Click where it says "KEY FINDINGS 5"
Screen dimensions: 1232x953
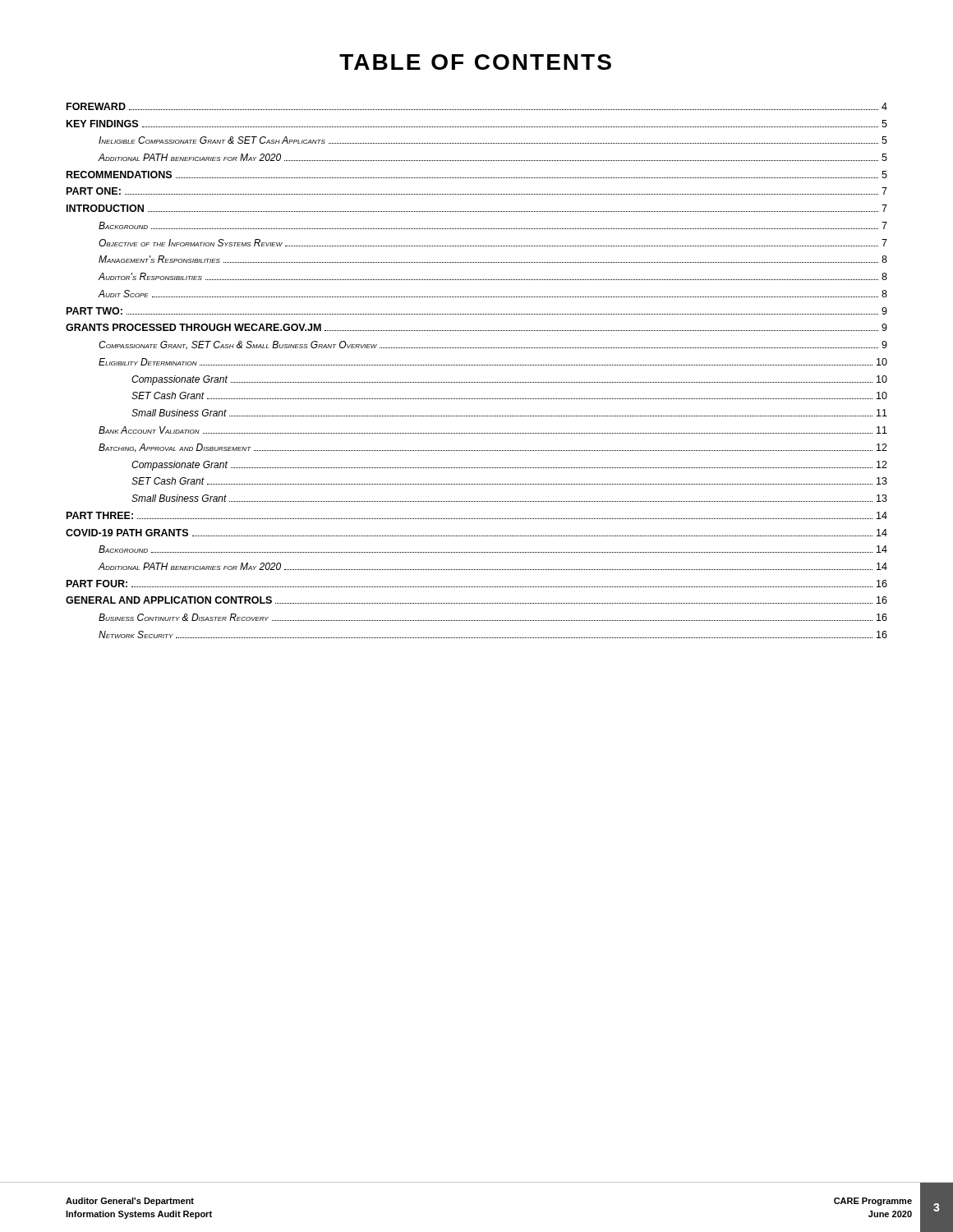point(476,124)
